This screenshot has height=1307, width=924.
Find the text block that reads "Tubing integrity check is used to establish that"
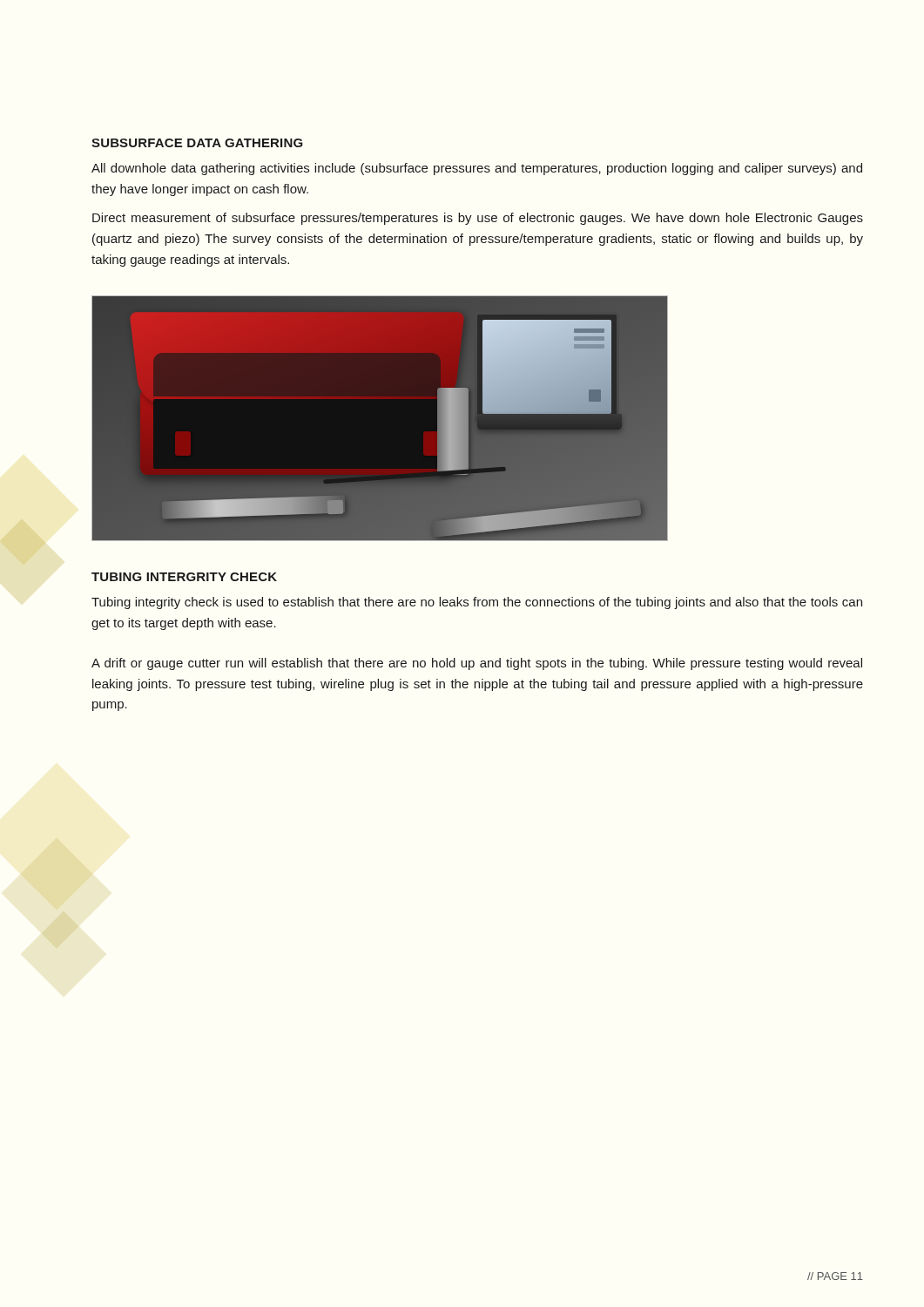click(x=477, y=612)
